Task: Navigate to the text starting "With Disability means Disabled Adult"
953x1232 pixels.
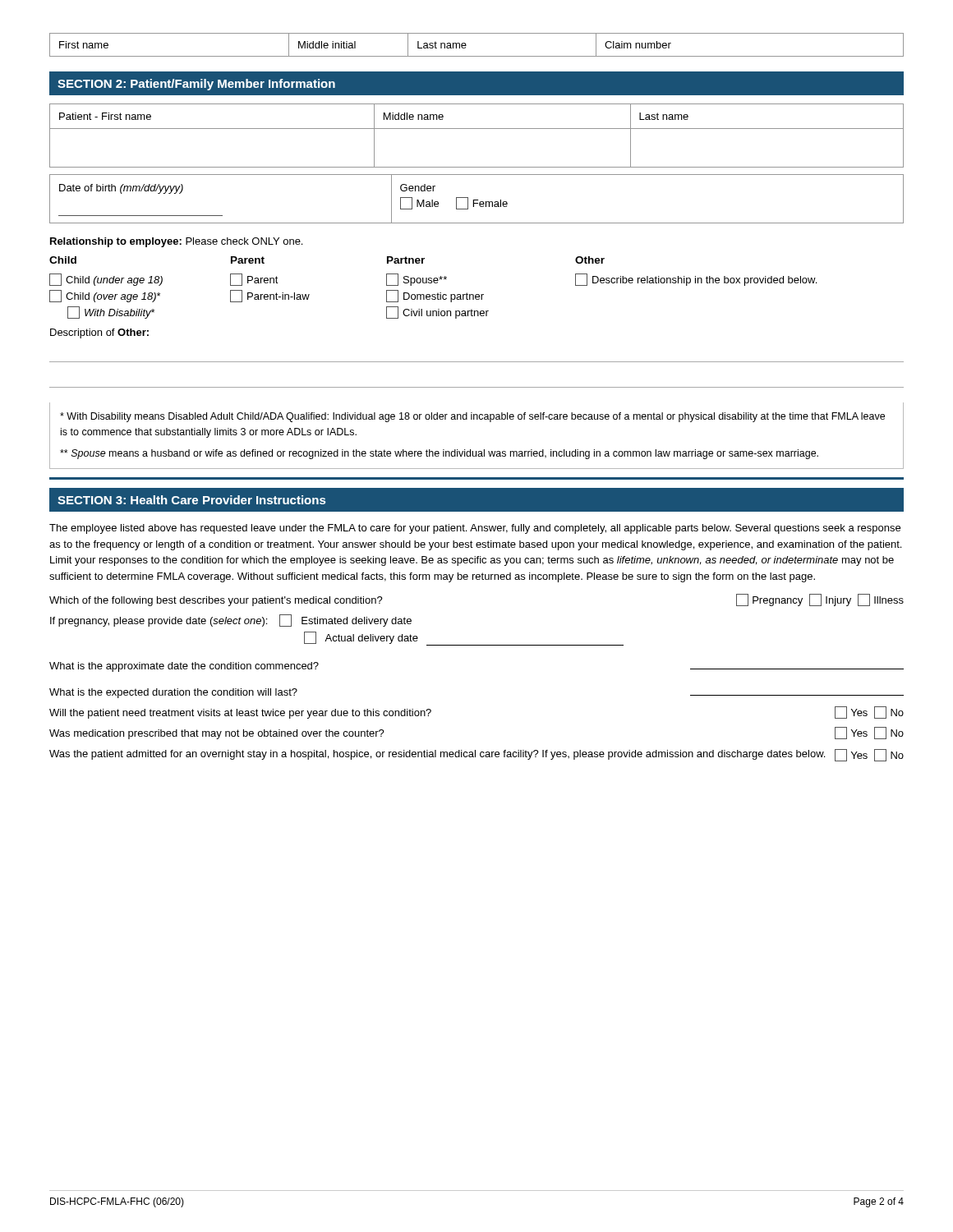Action: click(x=476, y=436)
